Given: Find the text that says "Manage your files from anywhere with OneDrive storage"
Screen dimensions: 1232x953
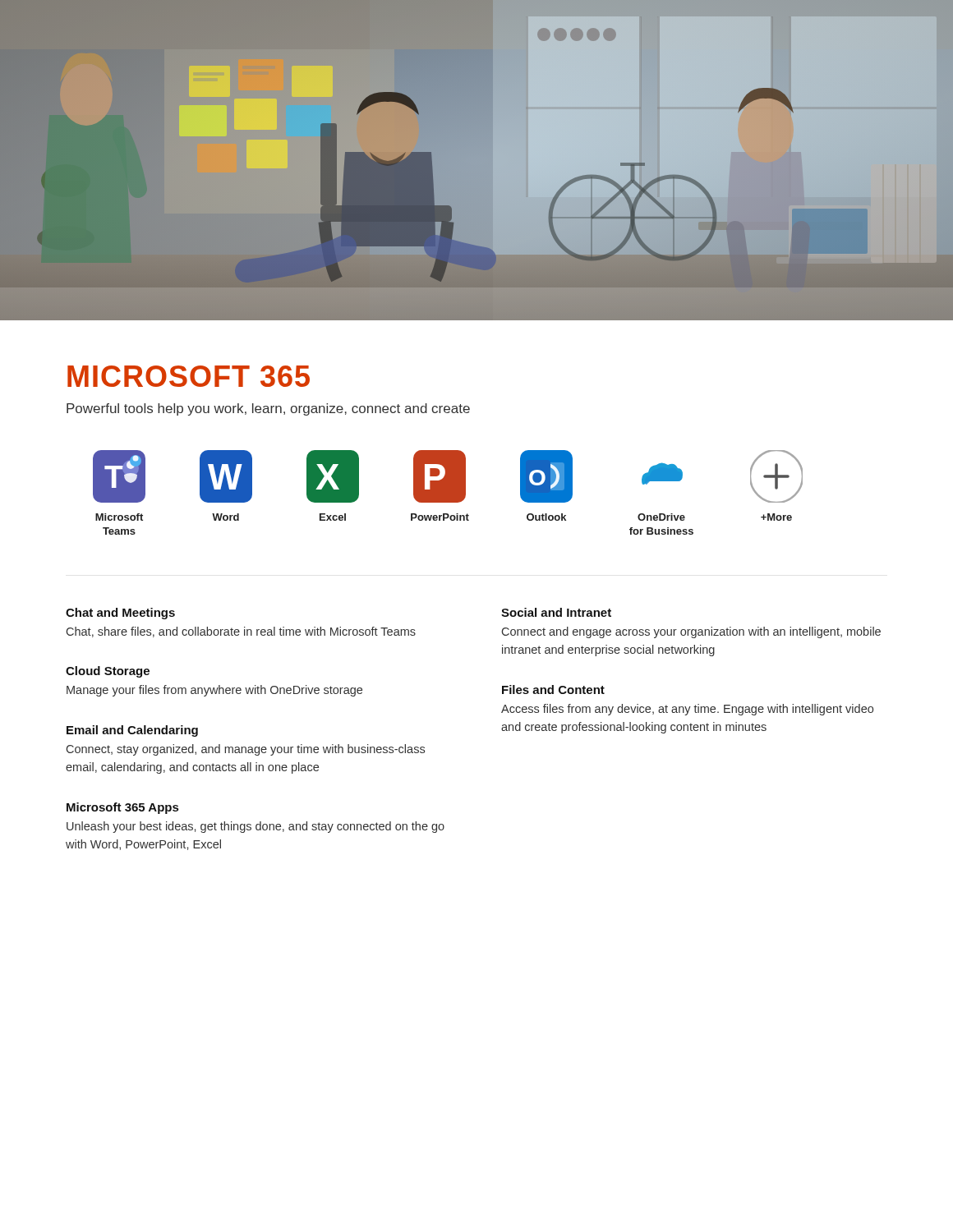Looking at the screenshot, I should tap(259, 690).
